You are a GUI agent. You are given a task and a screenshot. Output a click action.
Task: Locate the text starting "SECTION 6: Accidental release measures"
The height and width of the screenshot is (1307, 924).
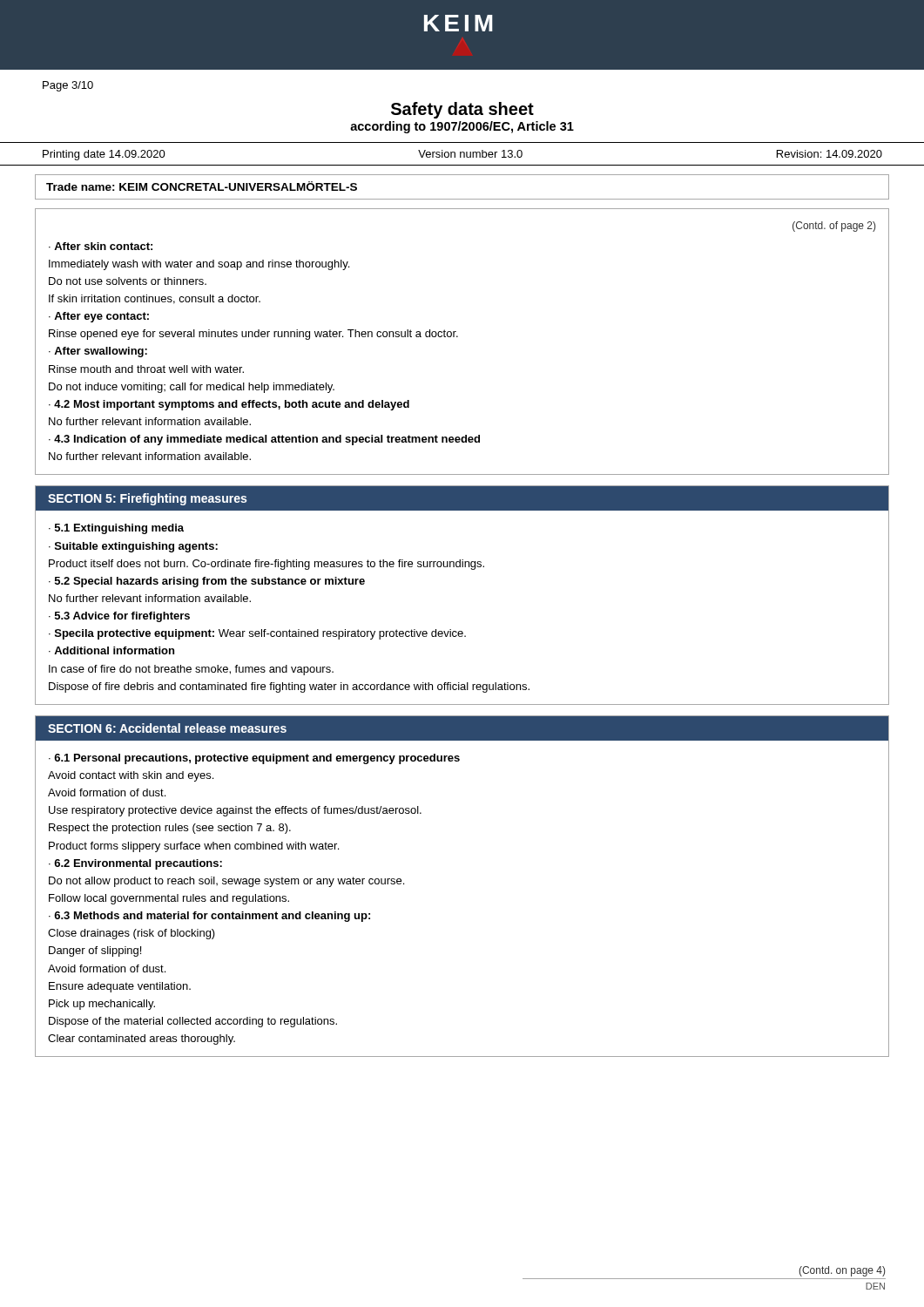(167, 728)
